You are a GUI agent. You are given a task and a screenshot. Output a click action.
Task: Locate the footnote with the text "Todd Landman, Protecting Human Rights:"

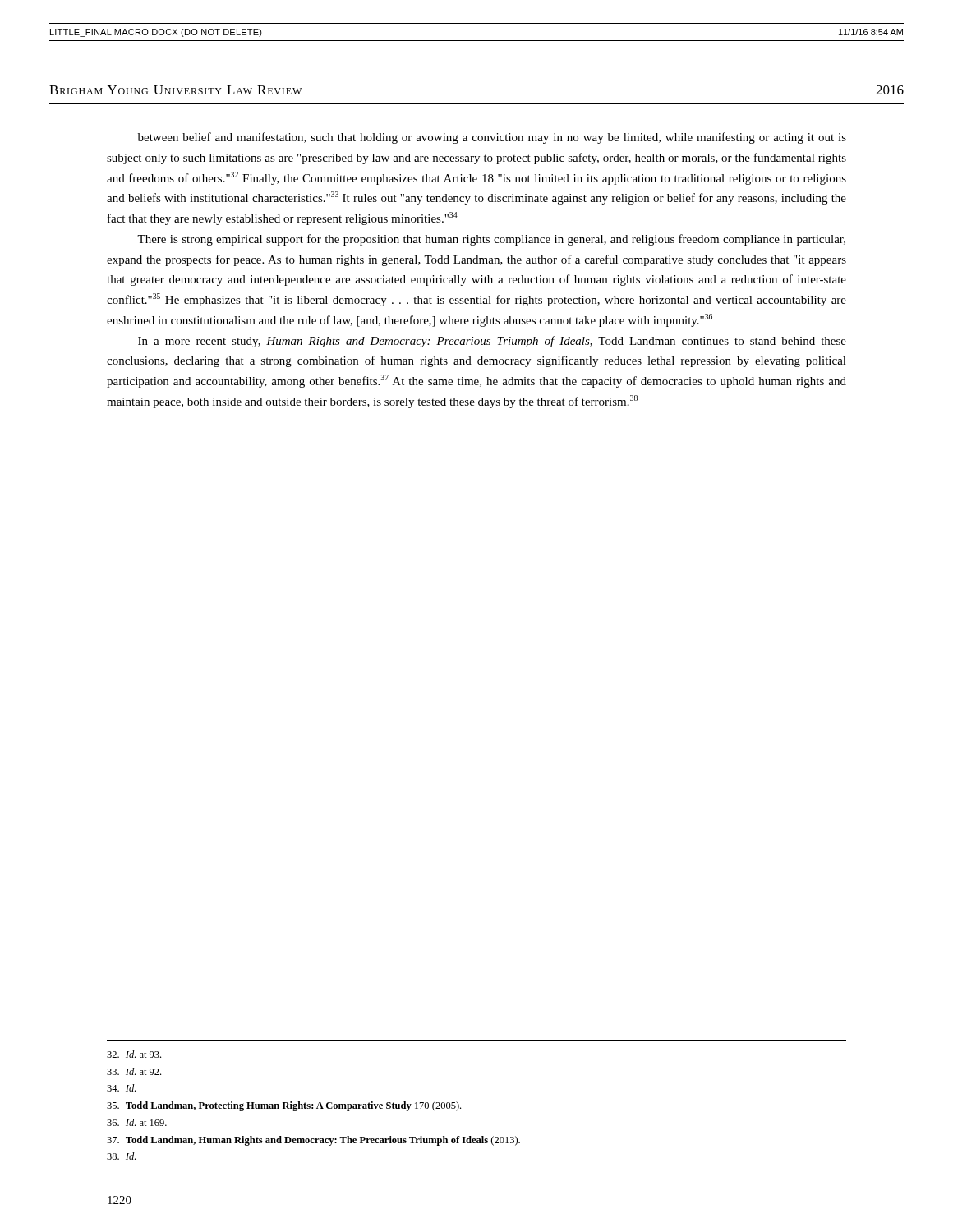(284, 1106)
